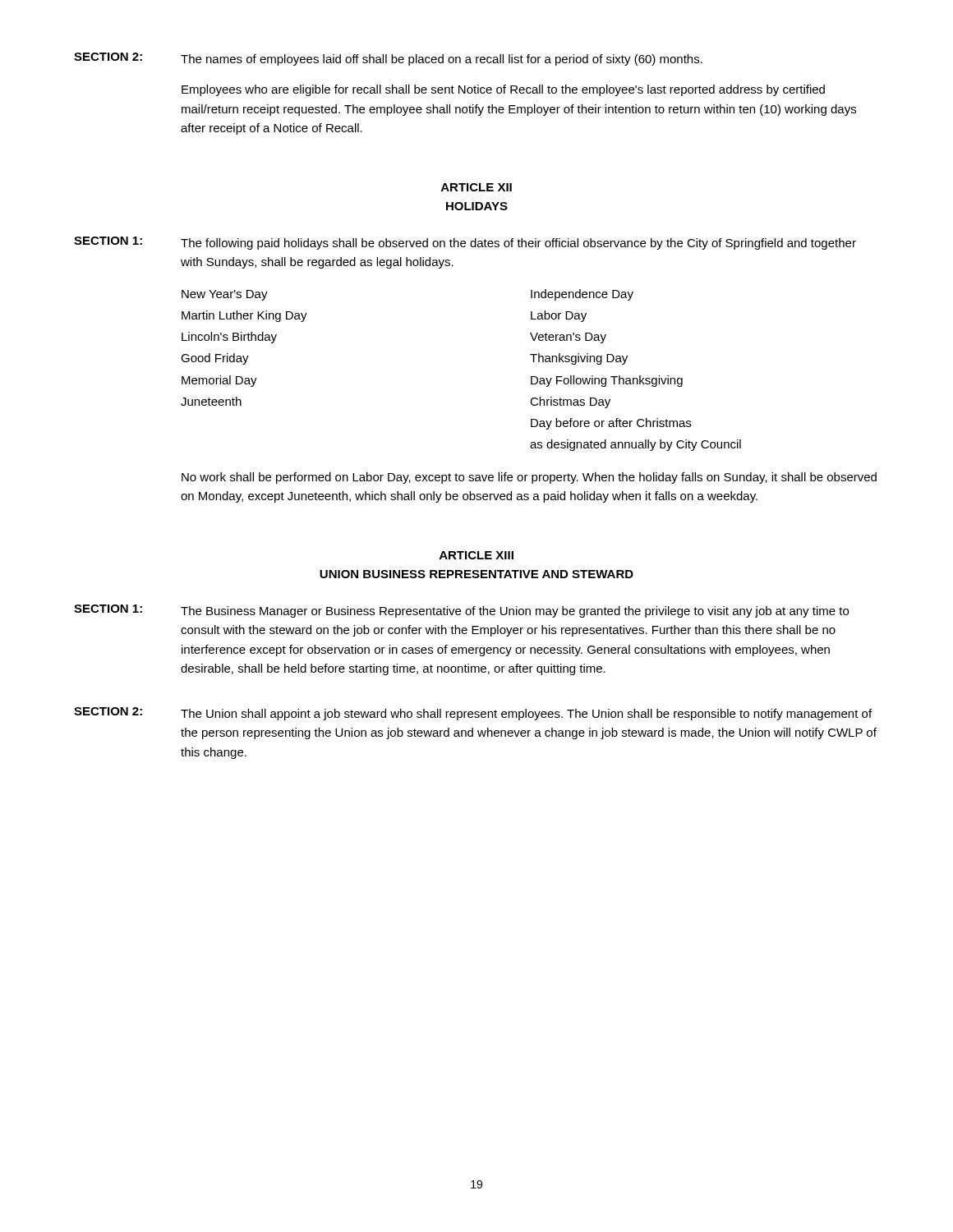953x1232 pixels.
Task: Where does it say "Memorial Day"?
Action: coord(219,379)
